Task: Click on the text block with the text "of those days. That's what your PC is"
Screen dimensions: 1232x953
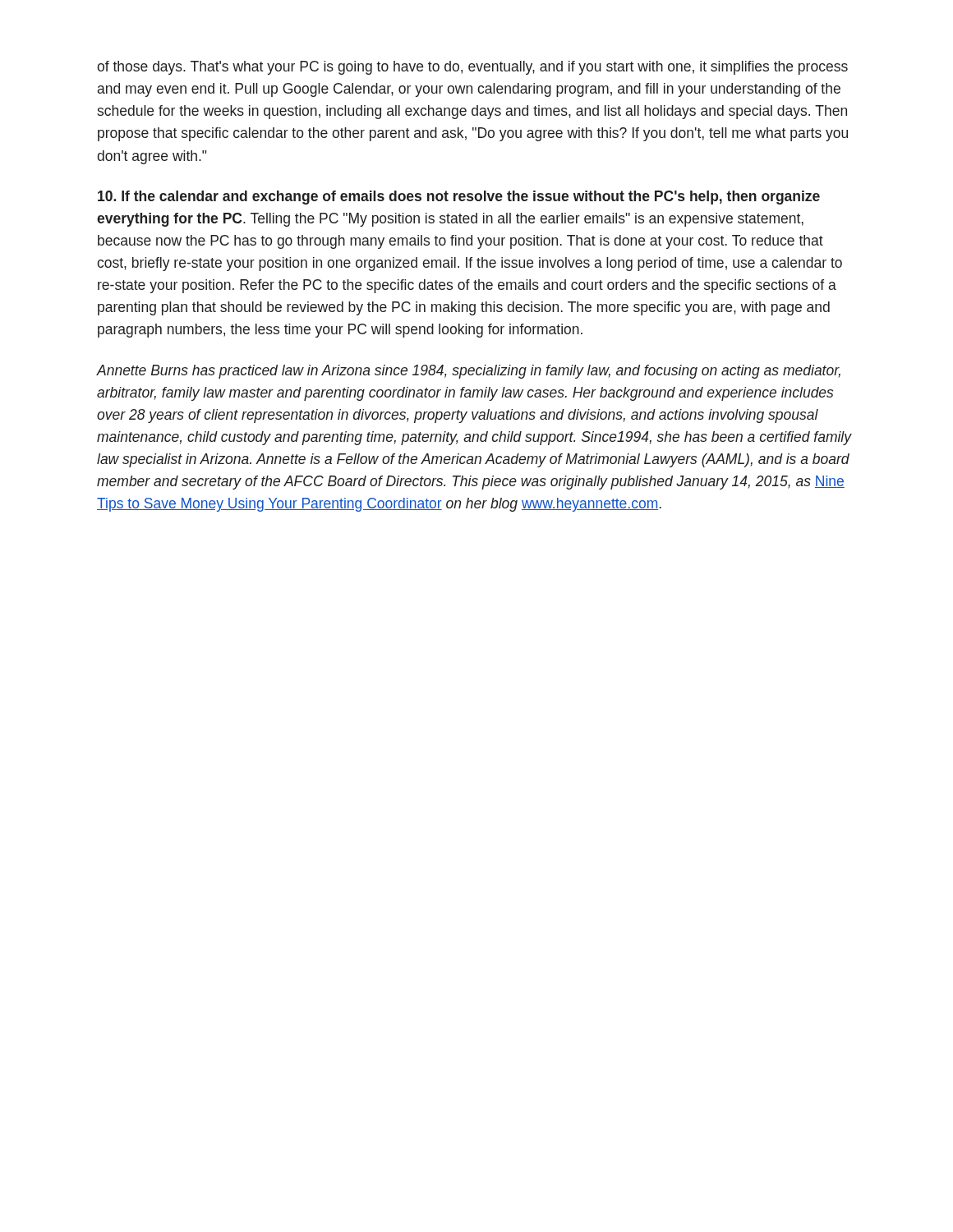Action: click(473, 111)
